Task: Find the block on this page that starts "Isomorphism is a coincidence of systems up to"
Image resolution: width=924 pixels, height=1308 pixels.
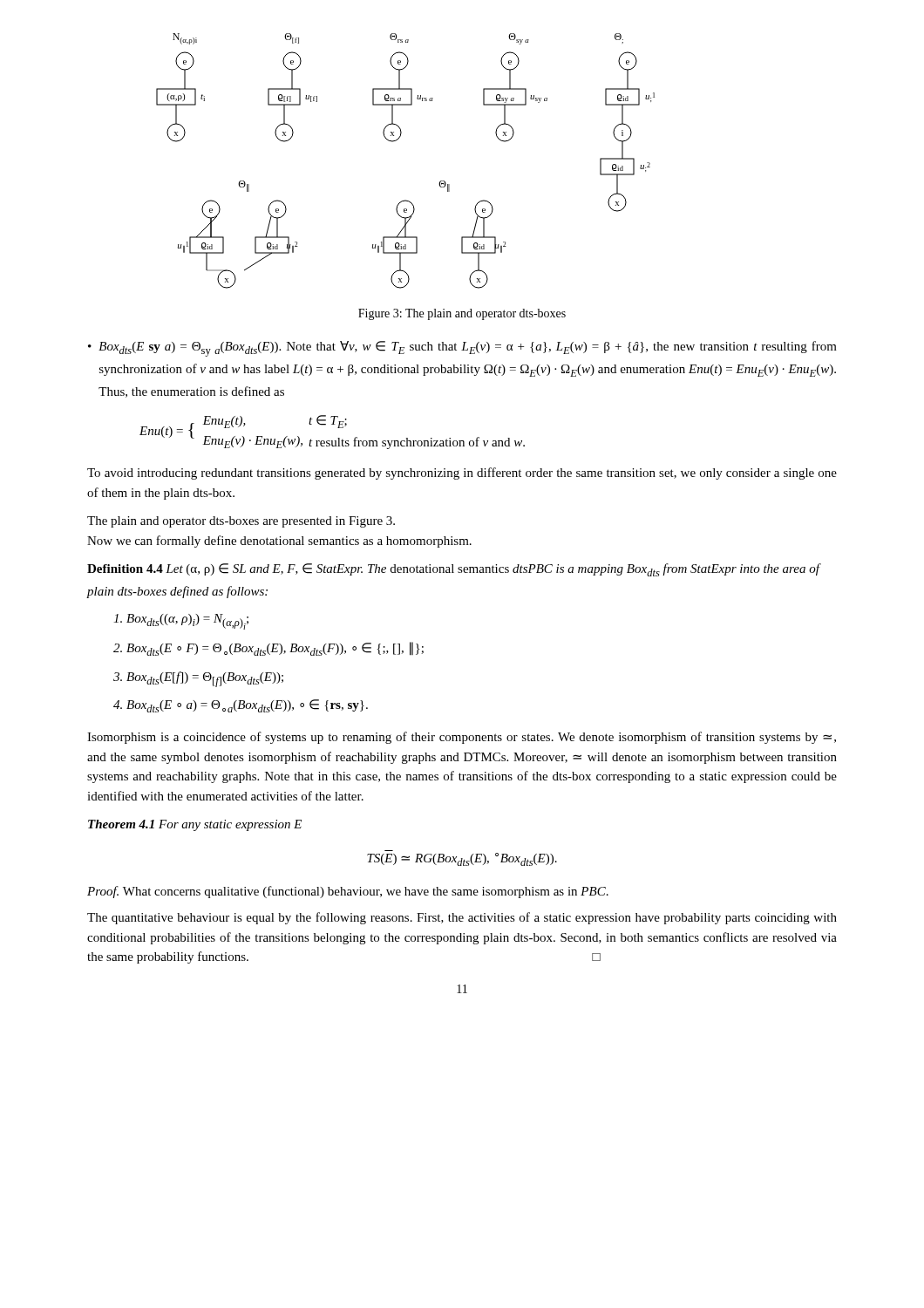Action: click(462, 766)
